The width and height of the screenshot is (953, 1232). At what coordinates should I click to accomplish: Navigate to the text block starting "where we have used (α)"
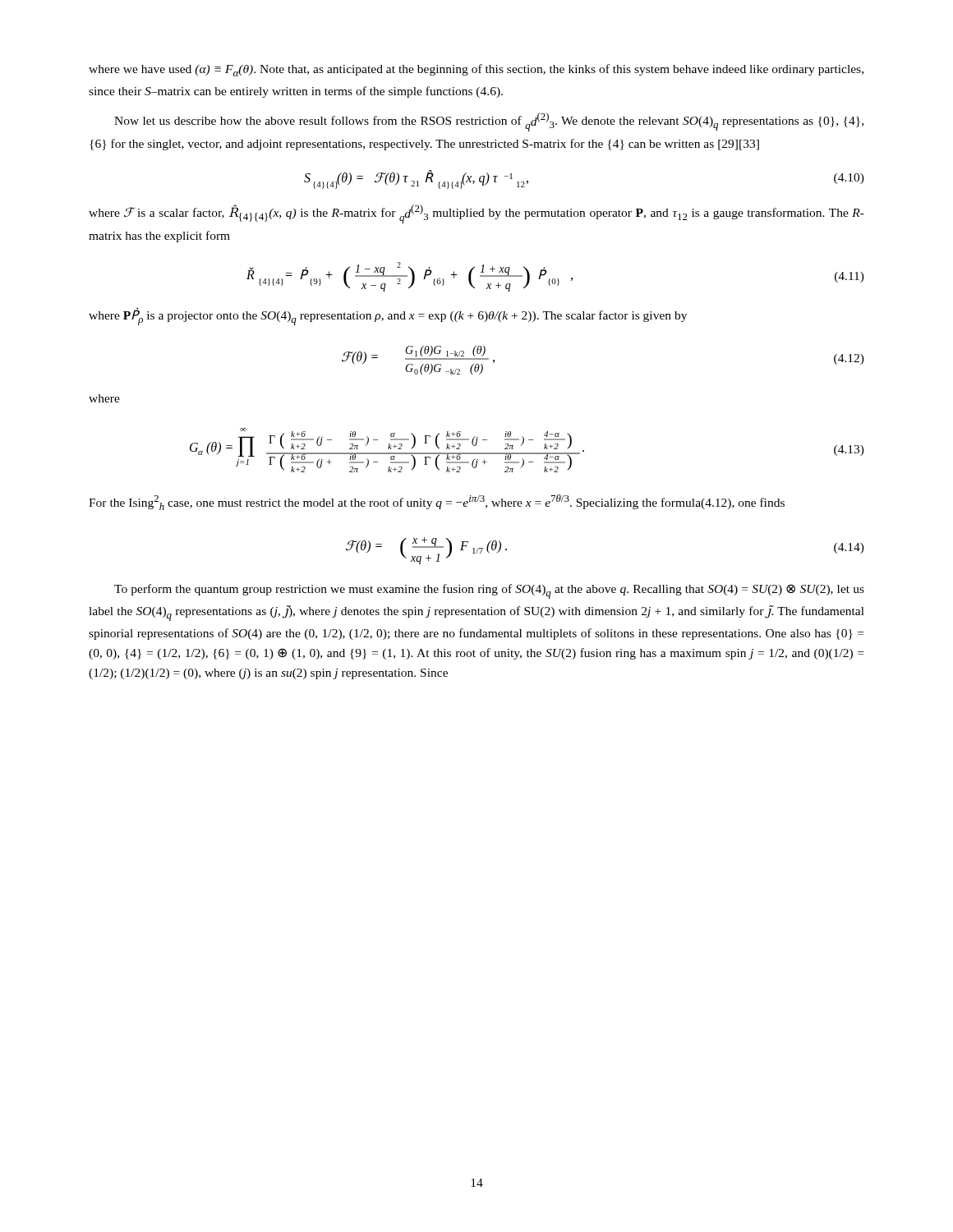tap(476, 80)
